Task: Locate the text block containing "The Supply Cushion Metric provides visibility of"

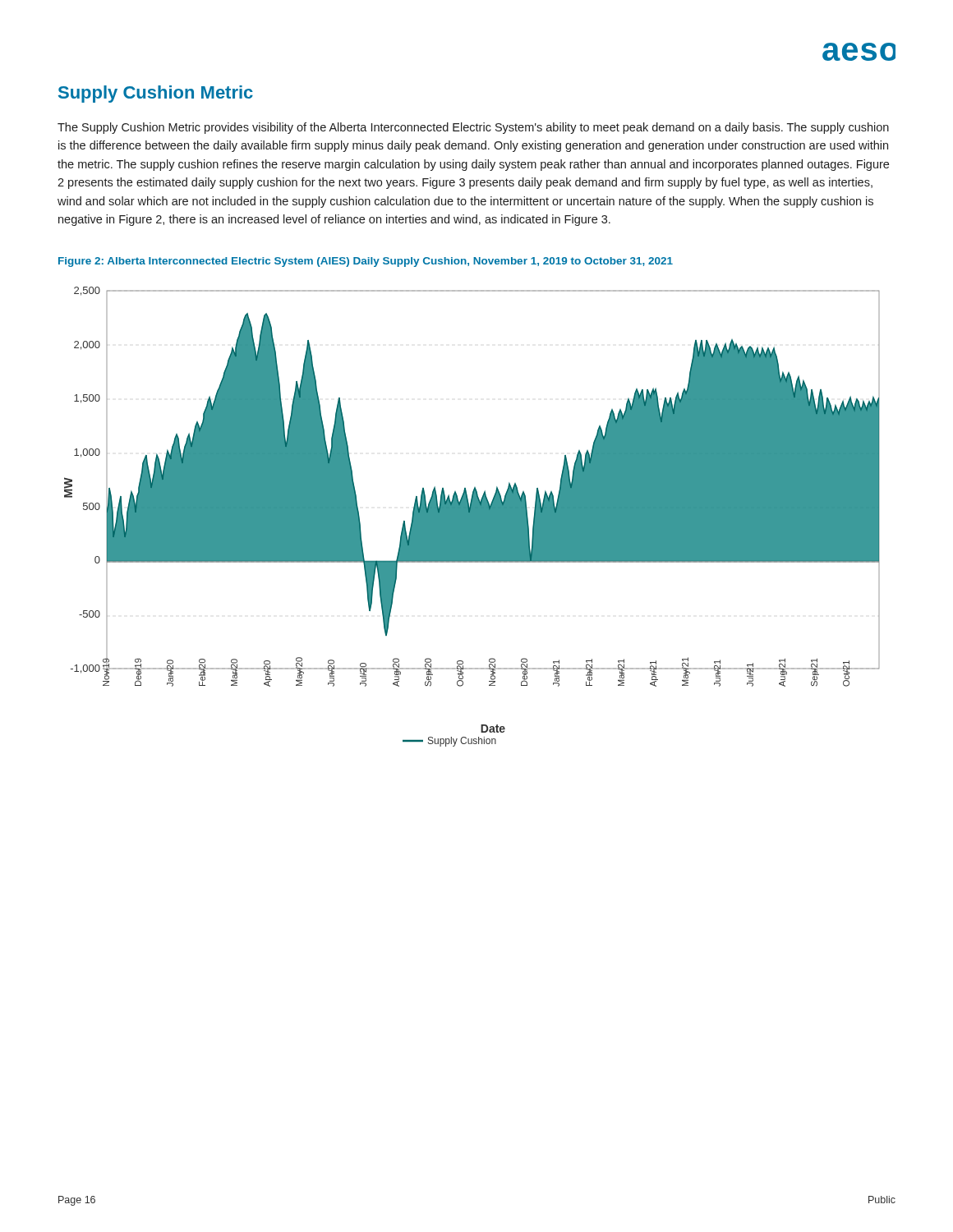Action: pyautogui.click(x=474, y=173)
